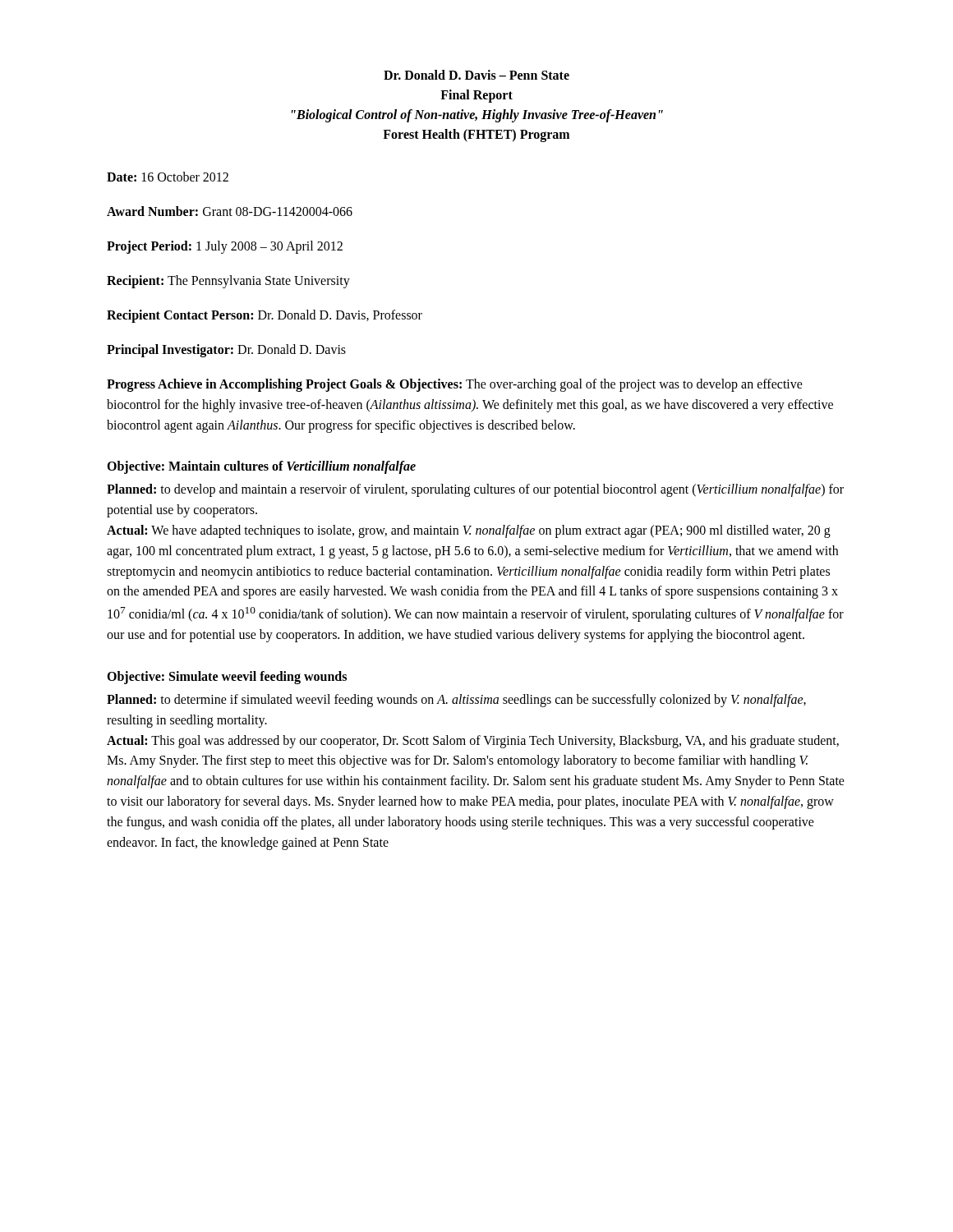This screenshot has height=1232, width=953.
Task: Select the text that reads "Recipient: The Pennsylvania State University"
Action: pos(228,280)
